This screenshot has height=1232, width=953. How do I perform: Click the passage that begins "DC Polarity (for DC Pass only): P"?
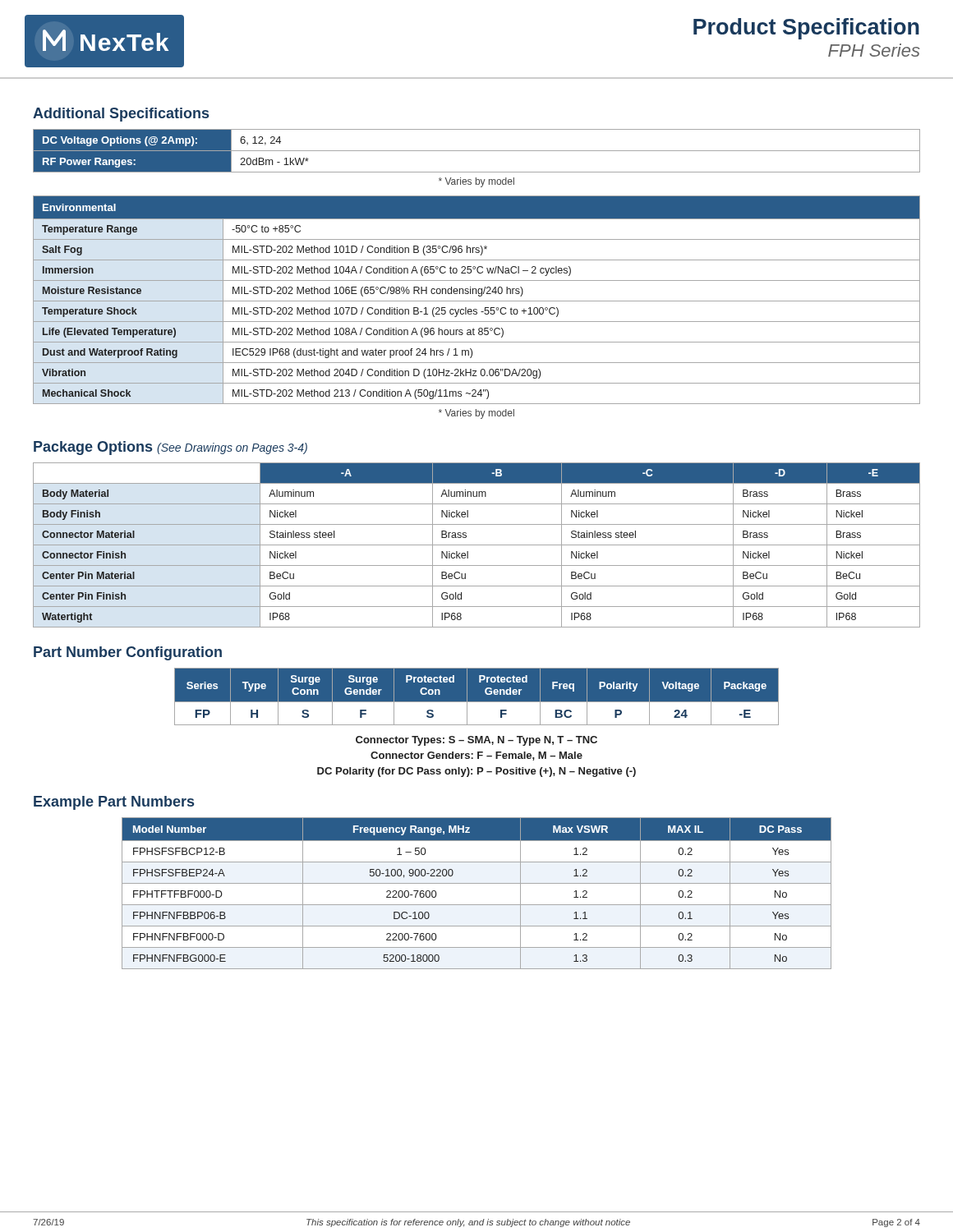coord(476,771)
